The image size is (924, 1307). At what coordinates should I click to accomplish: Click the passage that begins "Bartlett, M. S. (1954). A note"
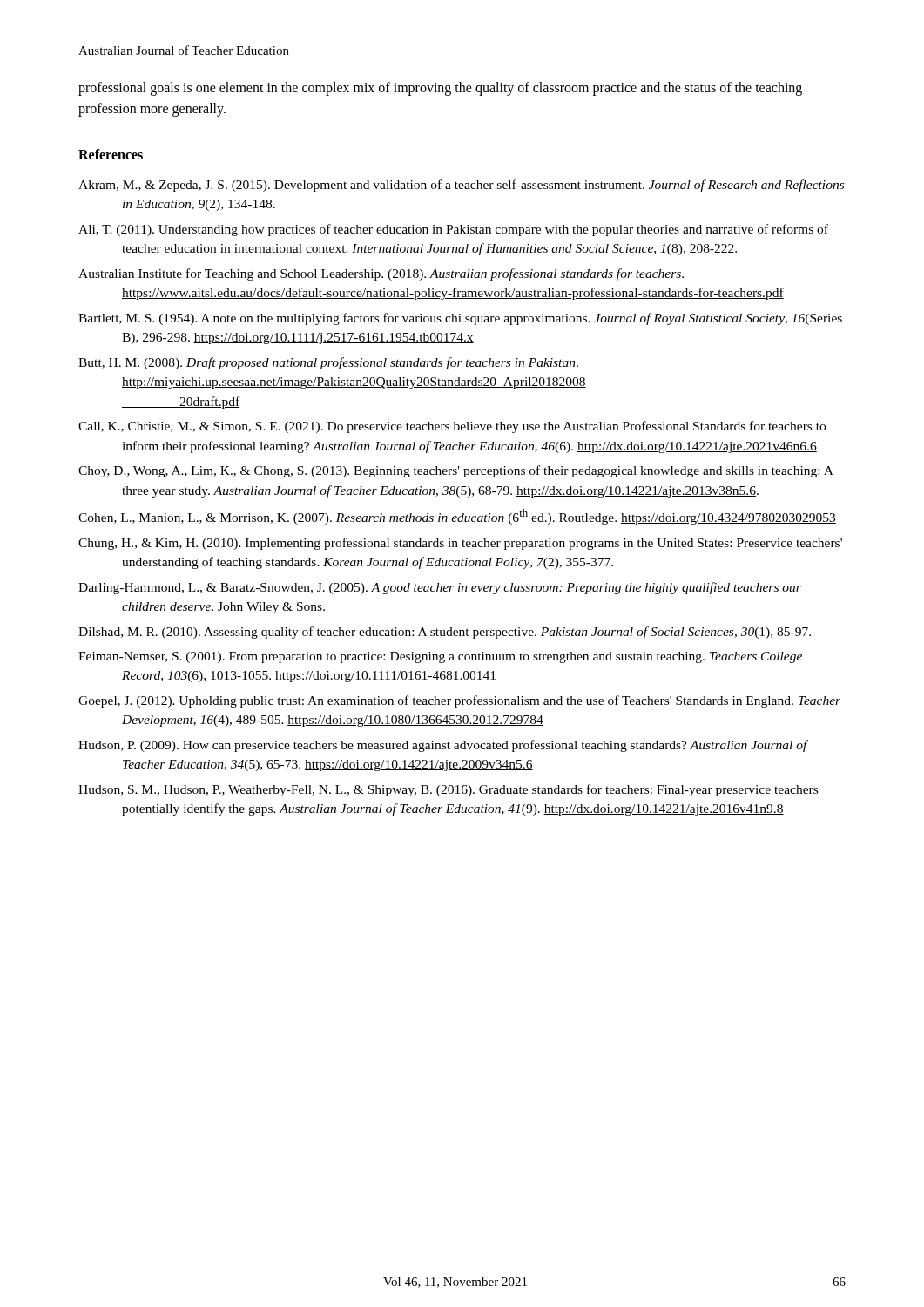tap(460, 327)
